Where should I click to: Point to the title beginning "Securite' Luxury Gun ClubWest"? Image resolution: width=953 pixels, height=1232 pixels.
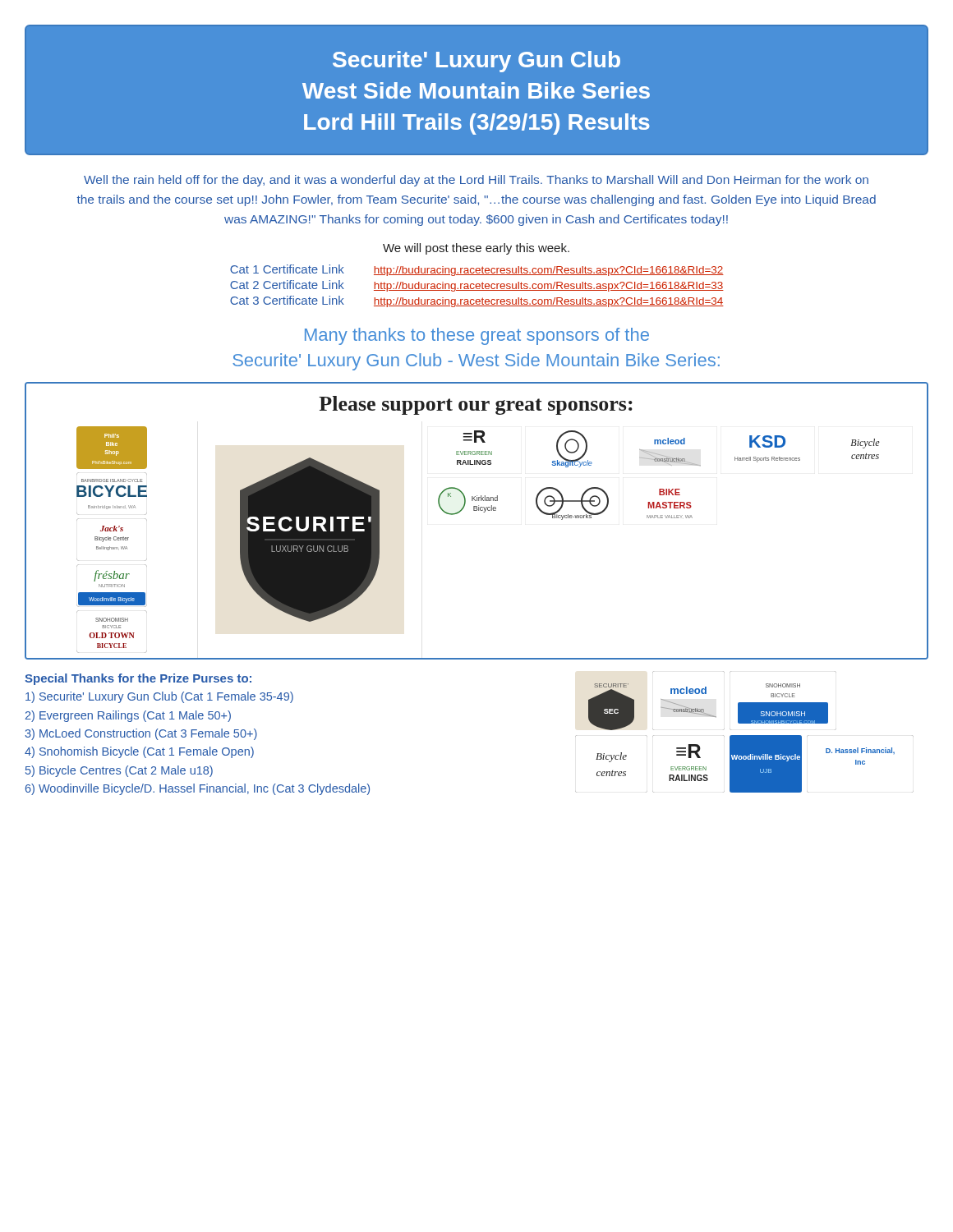tap(476, 90)
